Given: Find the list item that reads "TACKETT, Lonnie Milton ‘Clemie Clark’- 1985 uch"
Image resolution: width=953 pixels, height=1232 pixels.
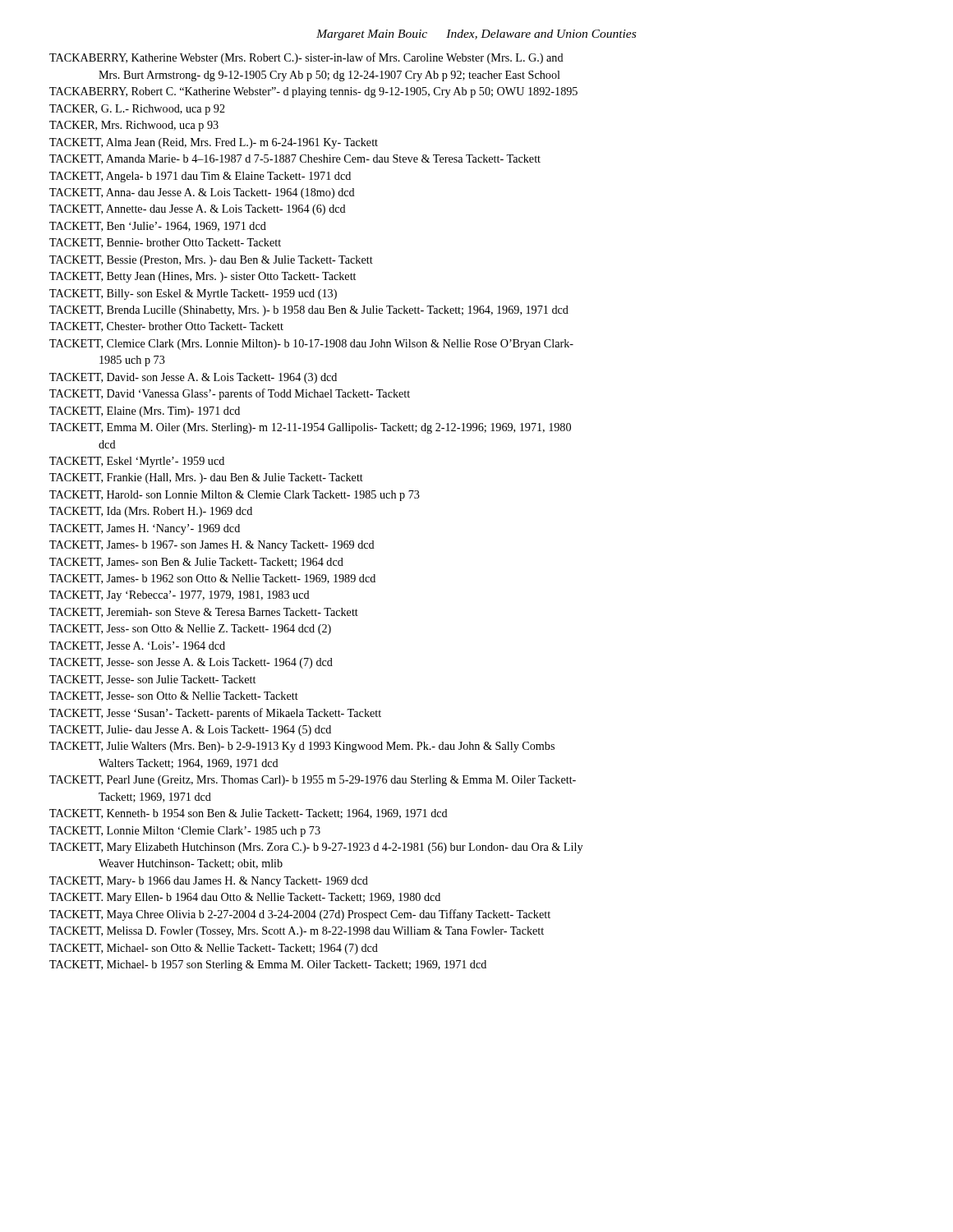Looking at the screenshot, I should (185, 830).
